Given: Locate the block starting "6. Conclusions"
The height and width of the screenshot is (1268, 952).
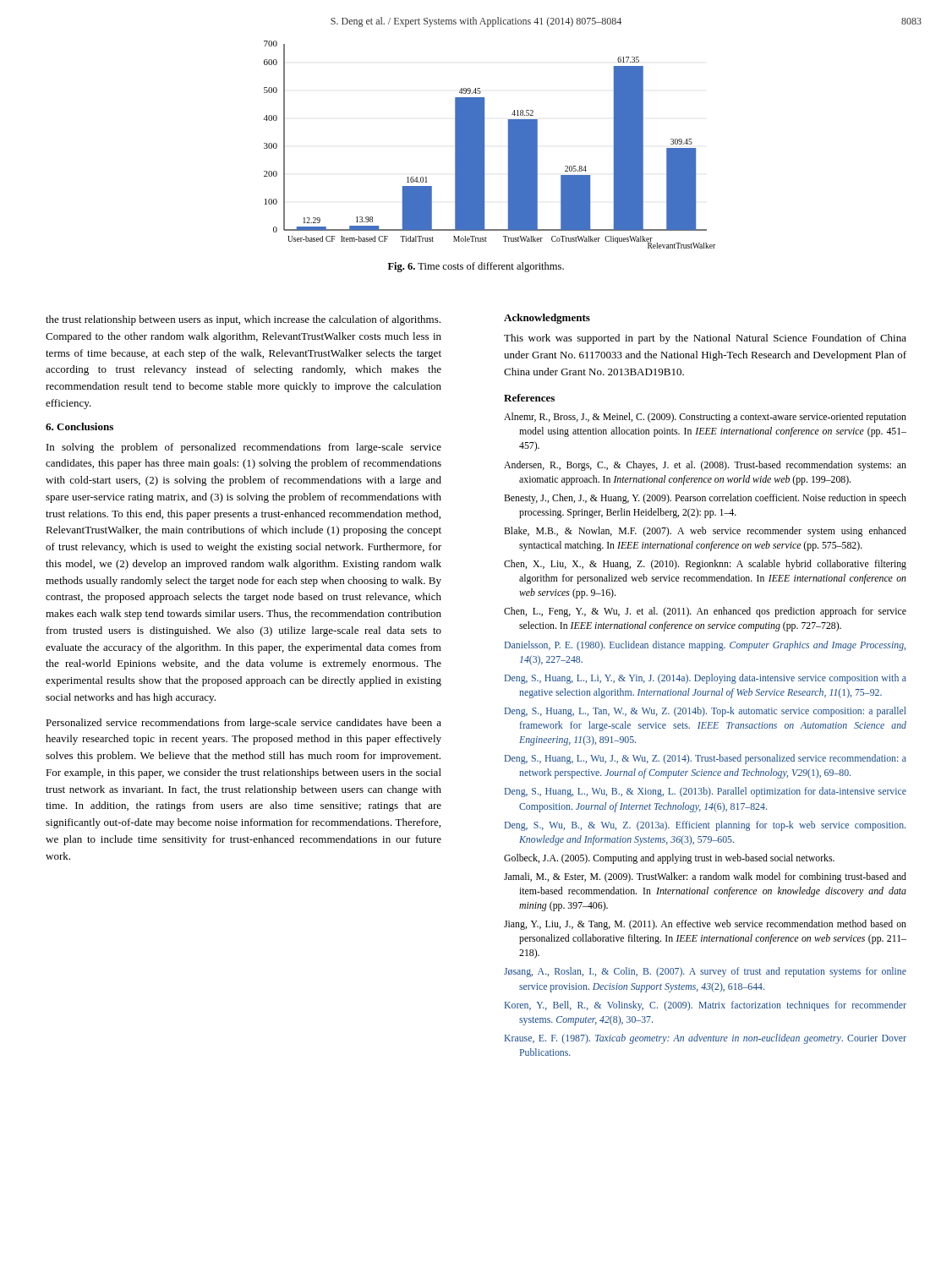Looking at the screenshot, I should click(80, 426).
